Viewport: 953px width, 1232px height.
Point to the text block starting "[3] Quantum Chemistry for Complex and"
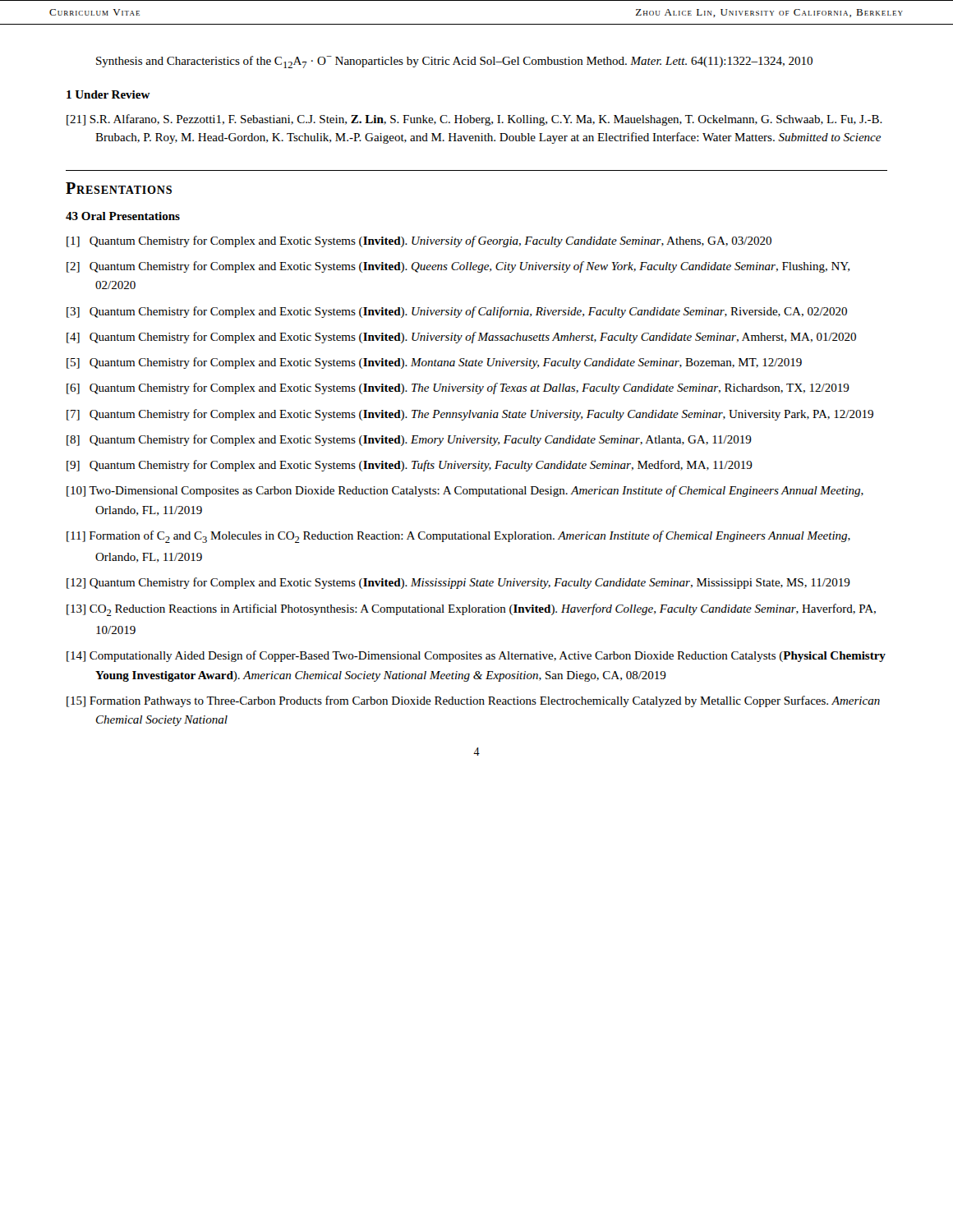[x=457, y=311]
